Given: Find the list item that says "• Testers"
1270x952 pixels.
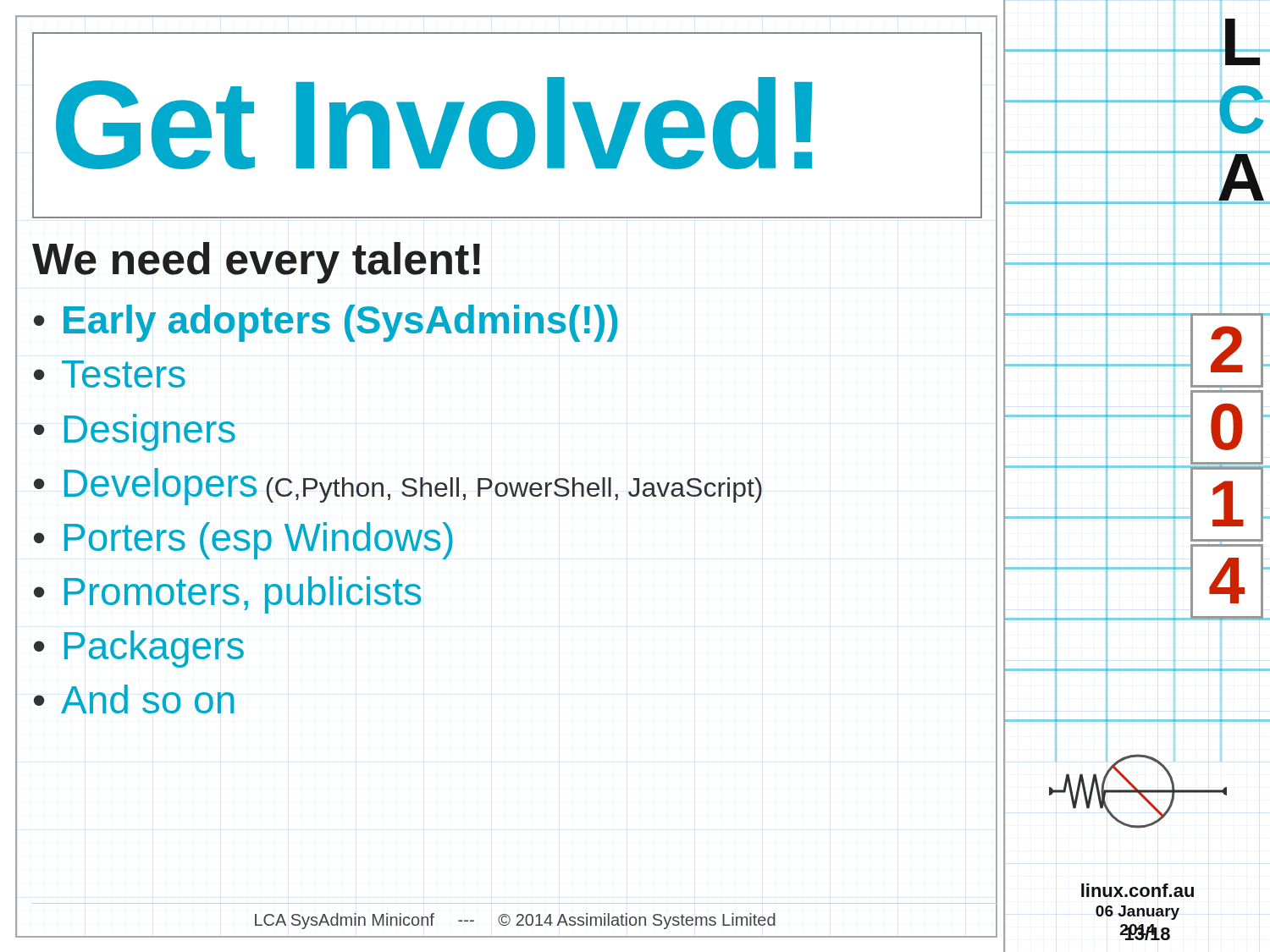Looking at the screenshot, I should (109, 375).
